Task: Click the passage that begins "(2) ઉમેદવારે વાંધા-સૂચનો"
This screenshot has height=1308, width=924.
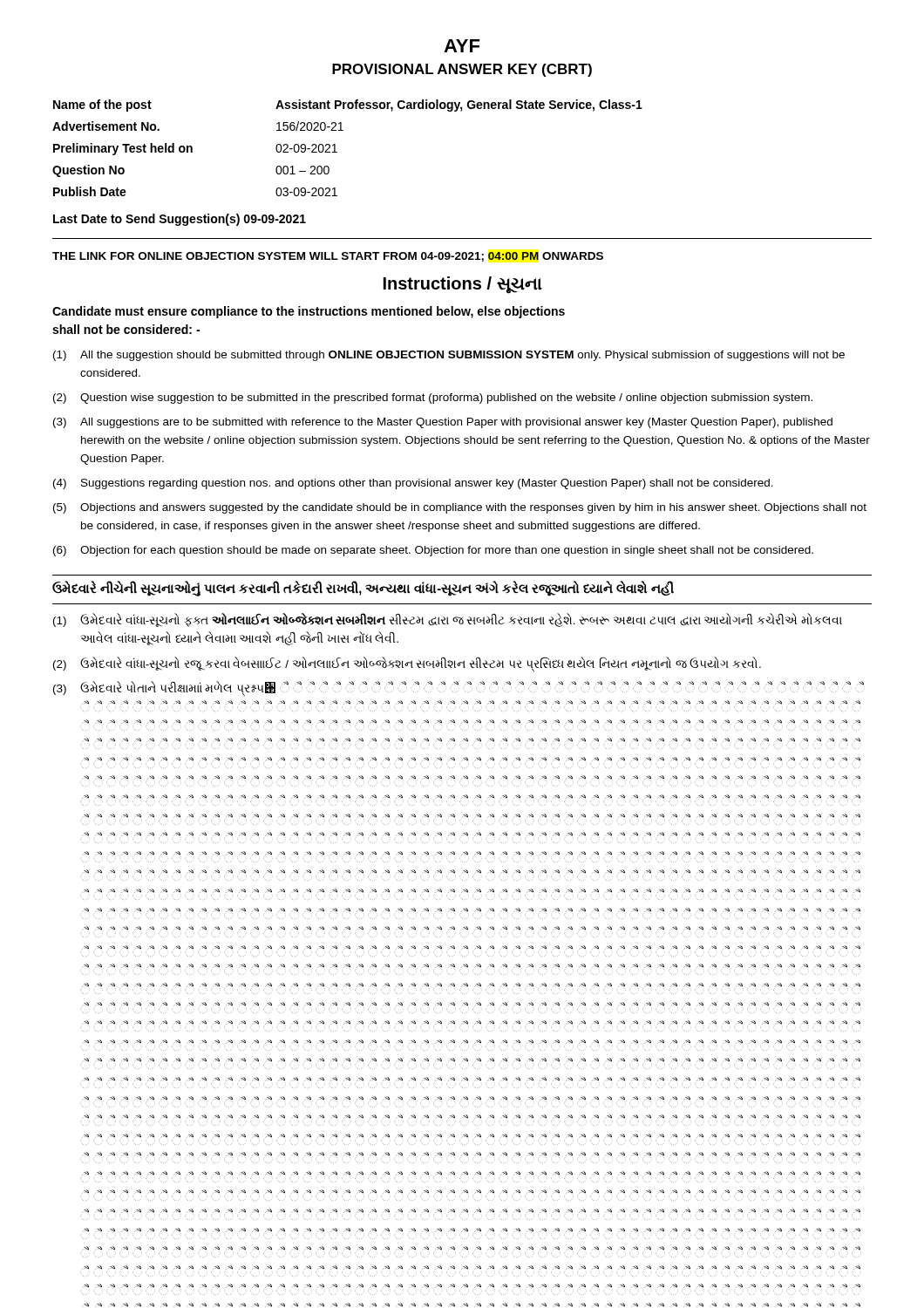Action: [x=462, y=664]
